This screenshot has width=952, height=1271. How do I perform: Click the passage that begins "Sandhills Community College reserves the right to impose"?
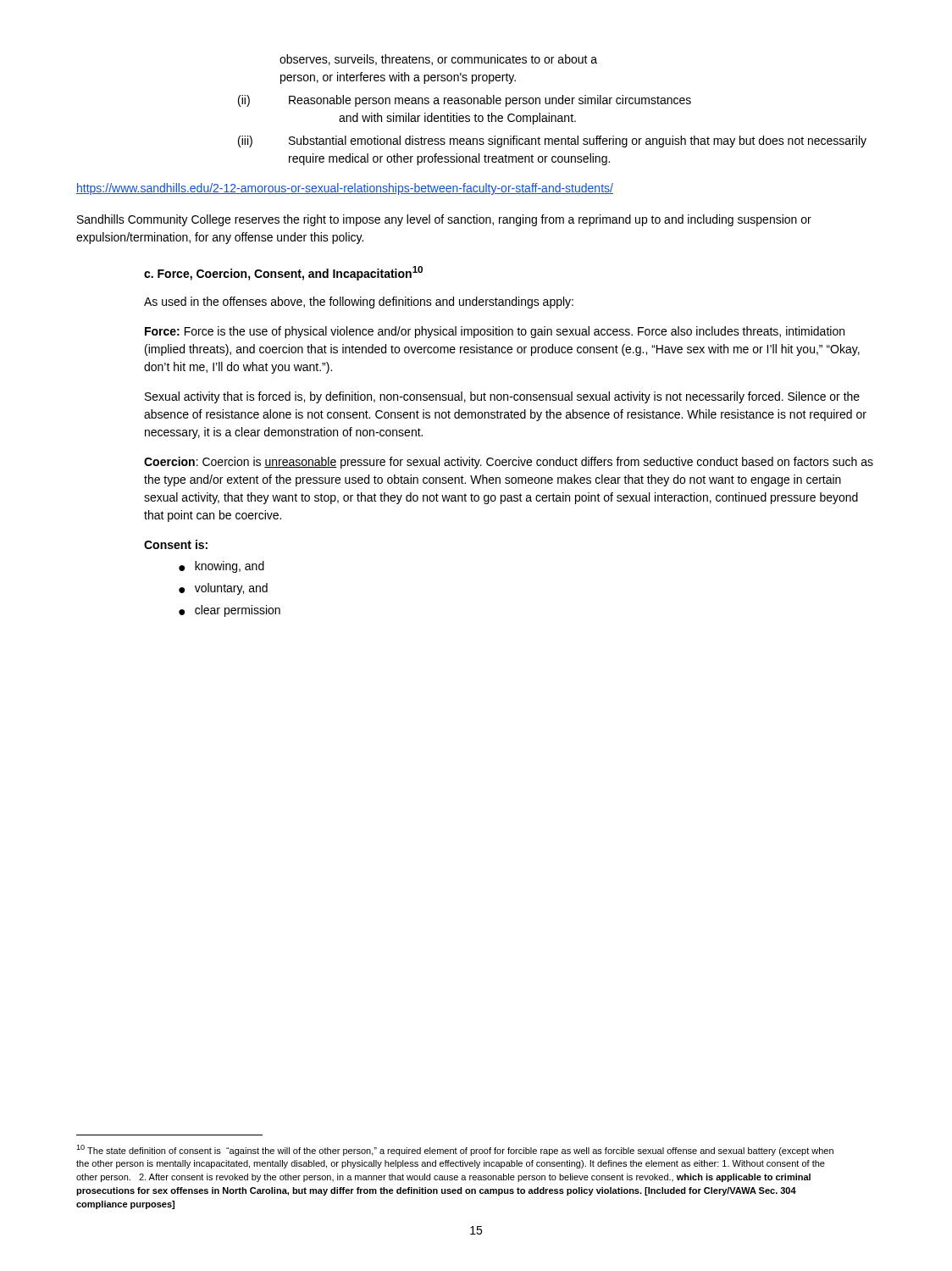476,229
